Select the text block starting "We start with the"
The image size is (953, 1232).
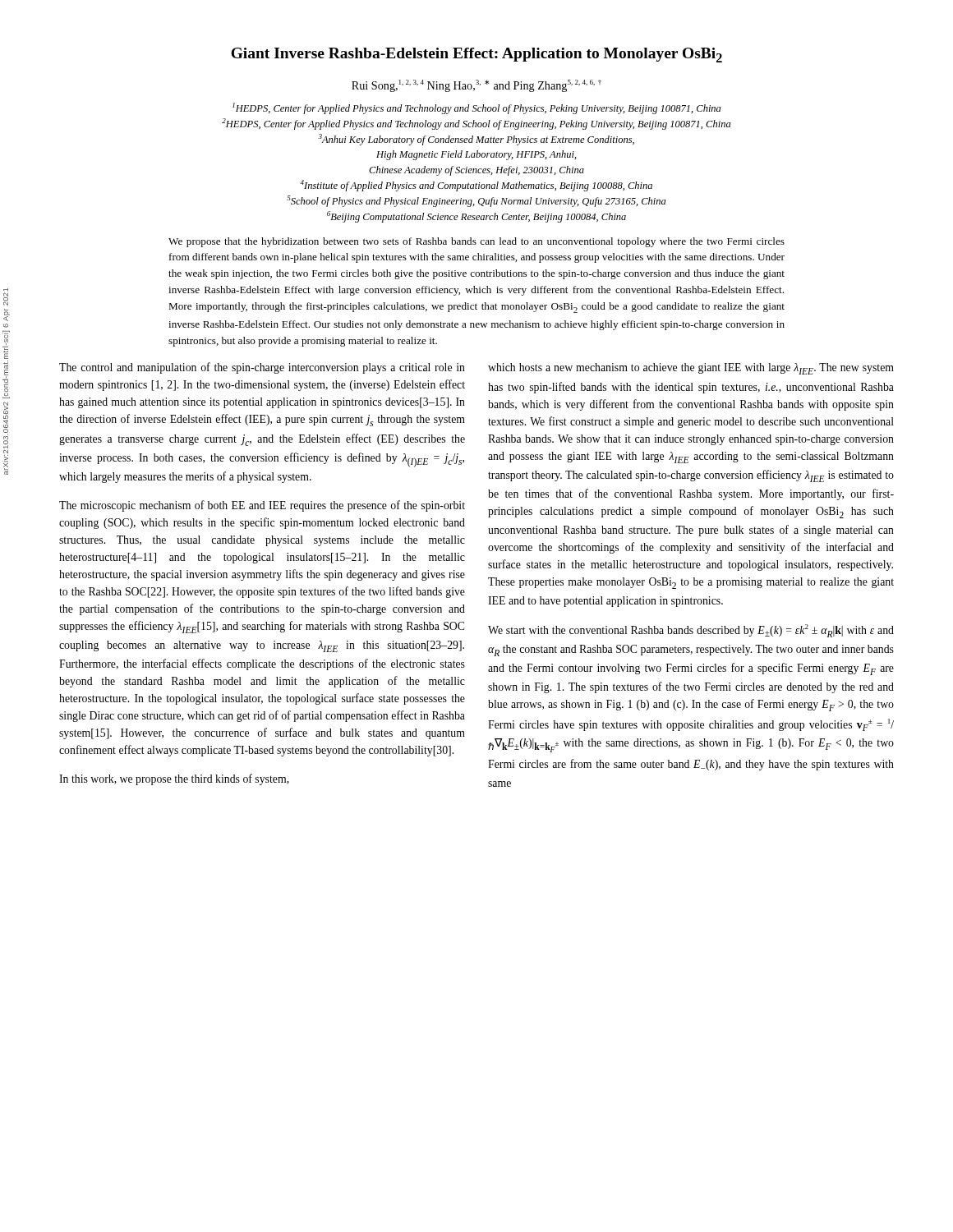click(691, 706)
